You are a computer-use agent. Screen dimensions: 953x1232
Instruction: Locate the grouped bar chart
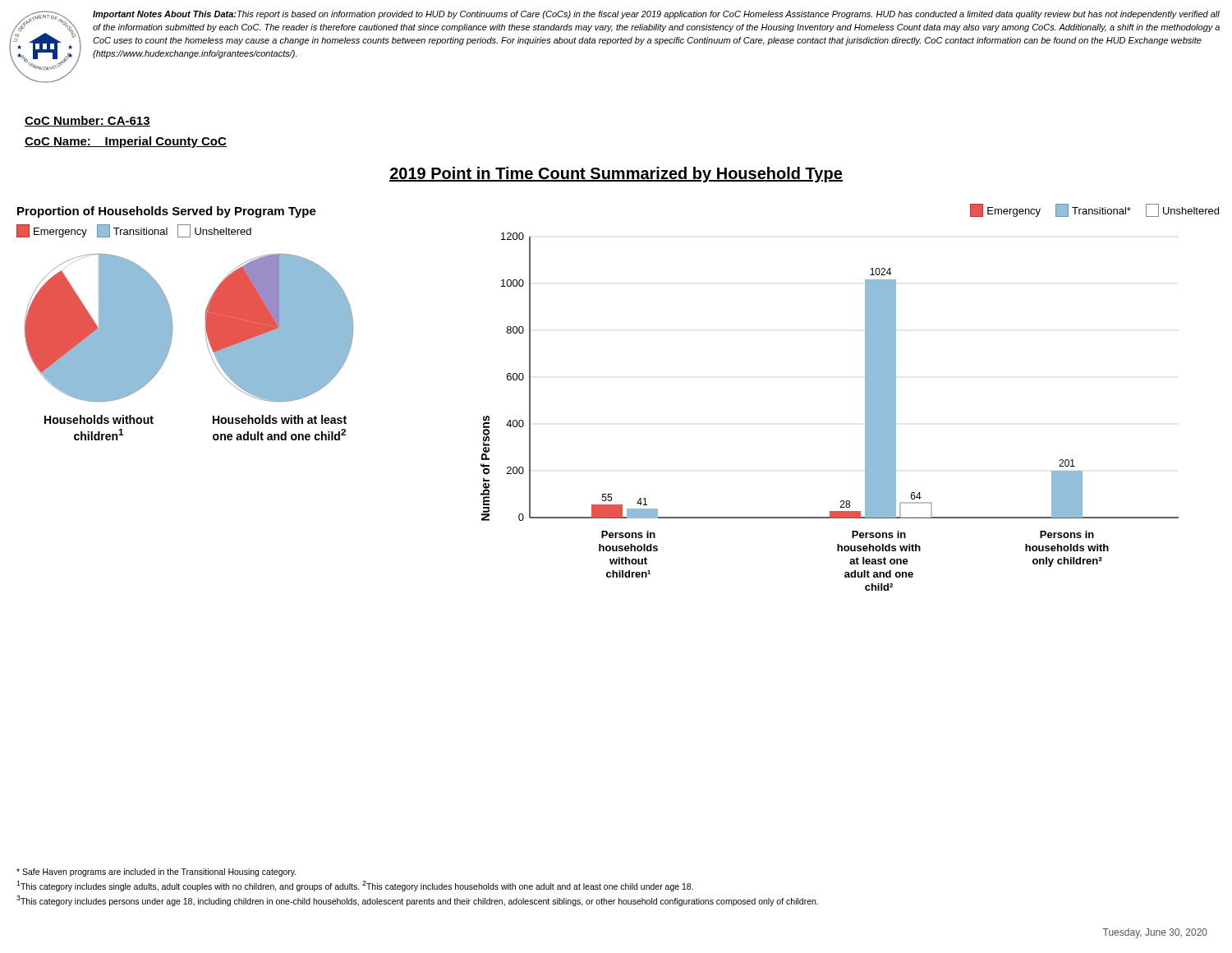(848, 461)
